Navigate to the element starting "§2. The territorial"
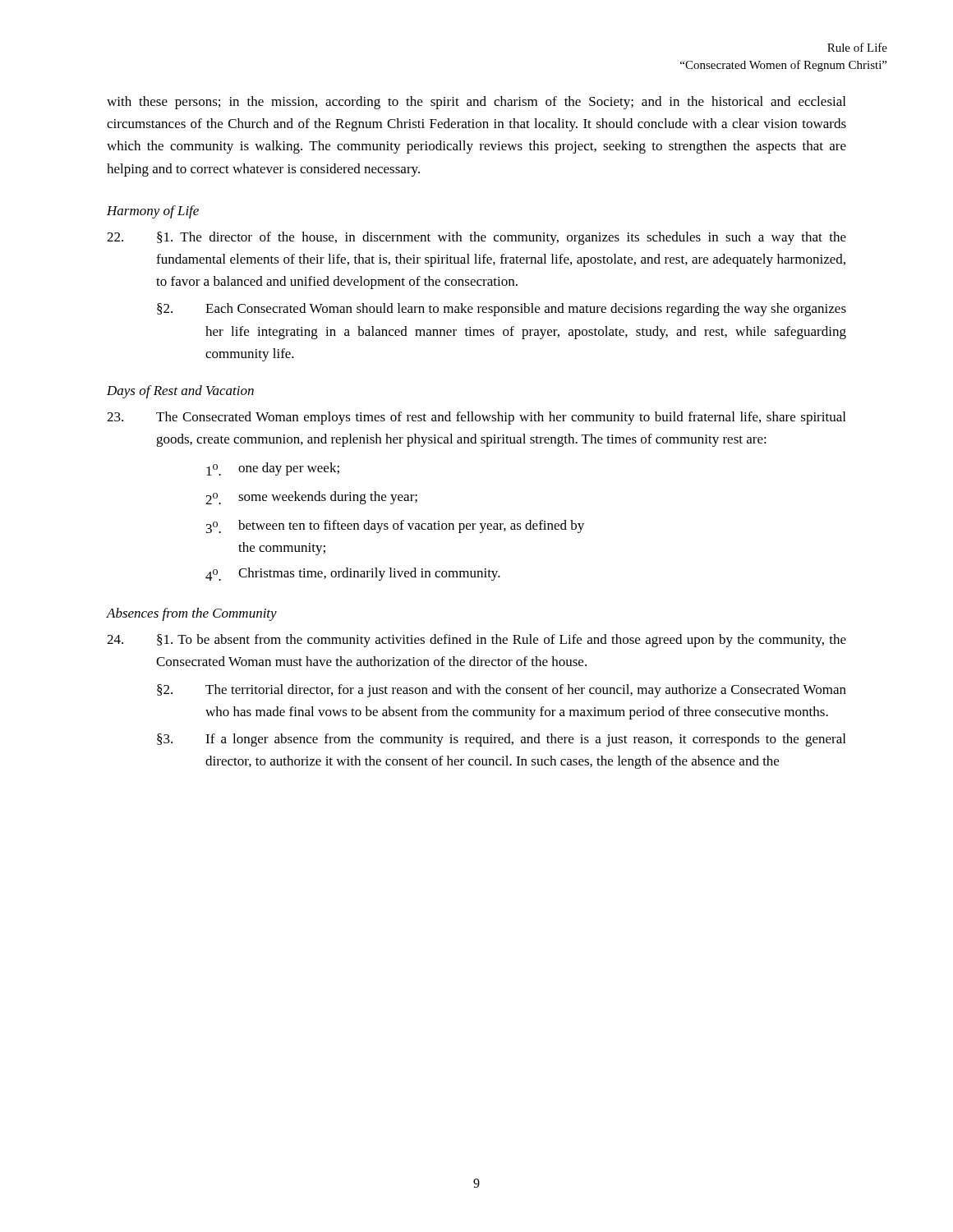Viewport: 953px width, 1232px height. (501, 700)
